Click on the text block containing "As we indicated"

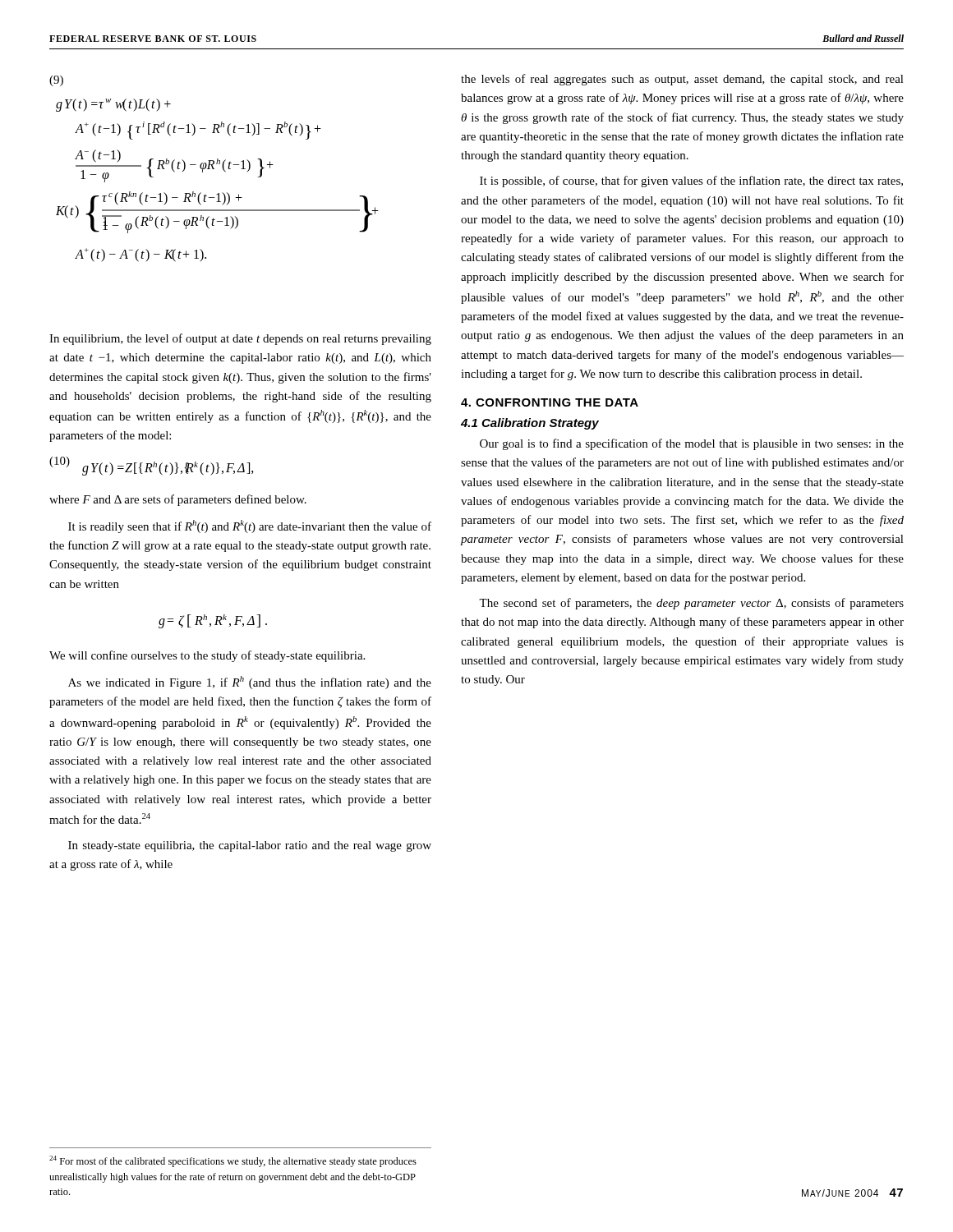coord(240,750)
